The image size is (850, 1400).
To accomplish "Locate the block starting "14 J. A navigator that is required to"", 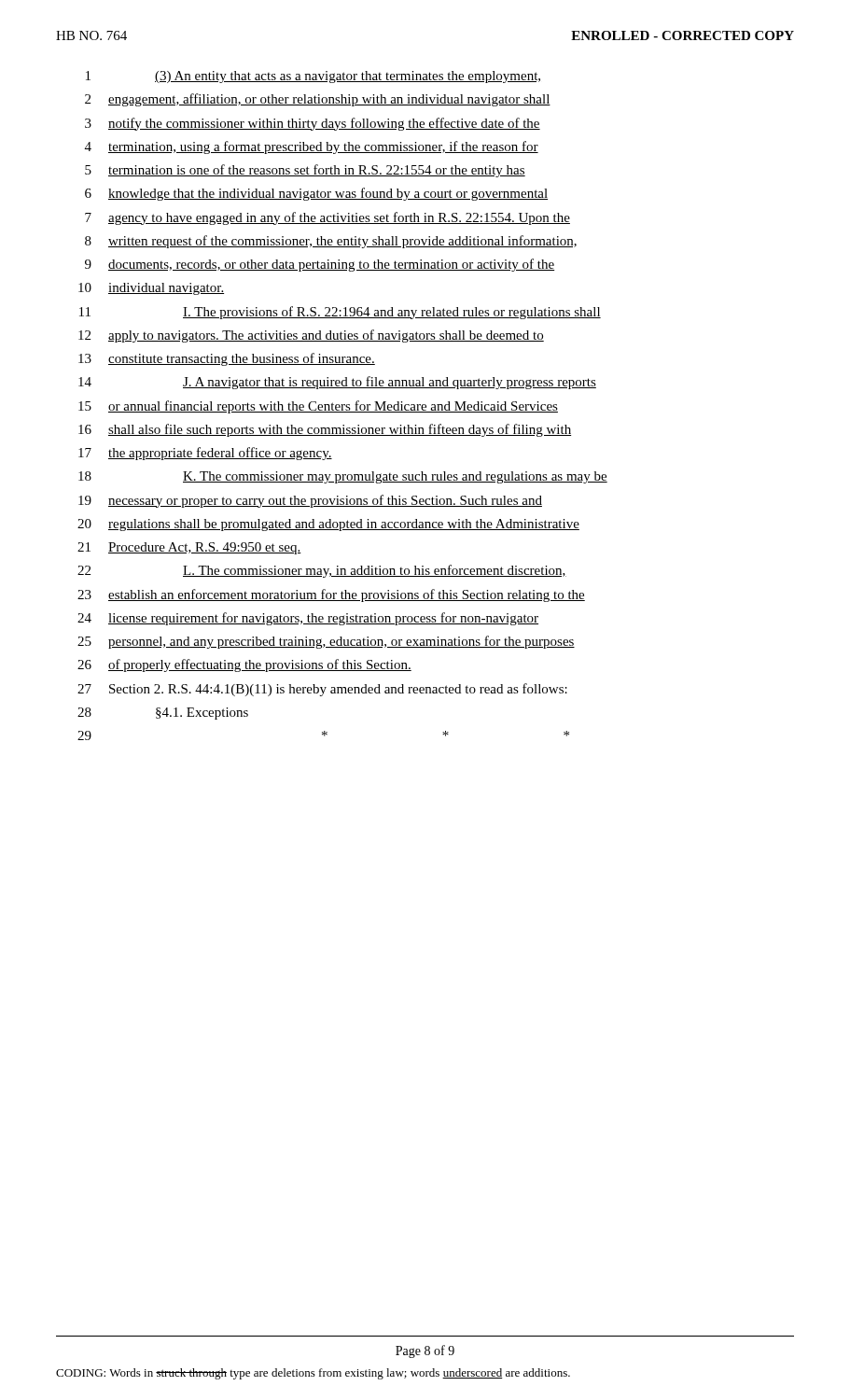I will point(425,418).
